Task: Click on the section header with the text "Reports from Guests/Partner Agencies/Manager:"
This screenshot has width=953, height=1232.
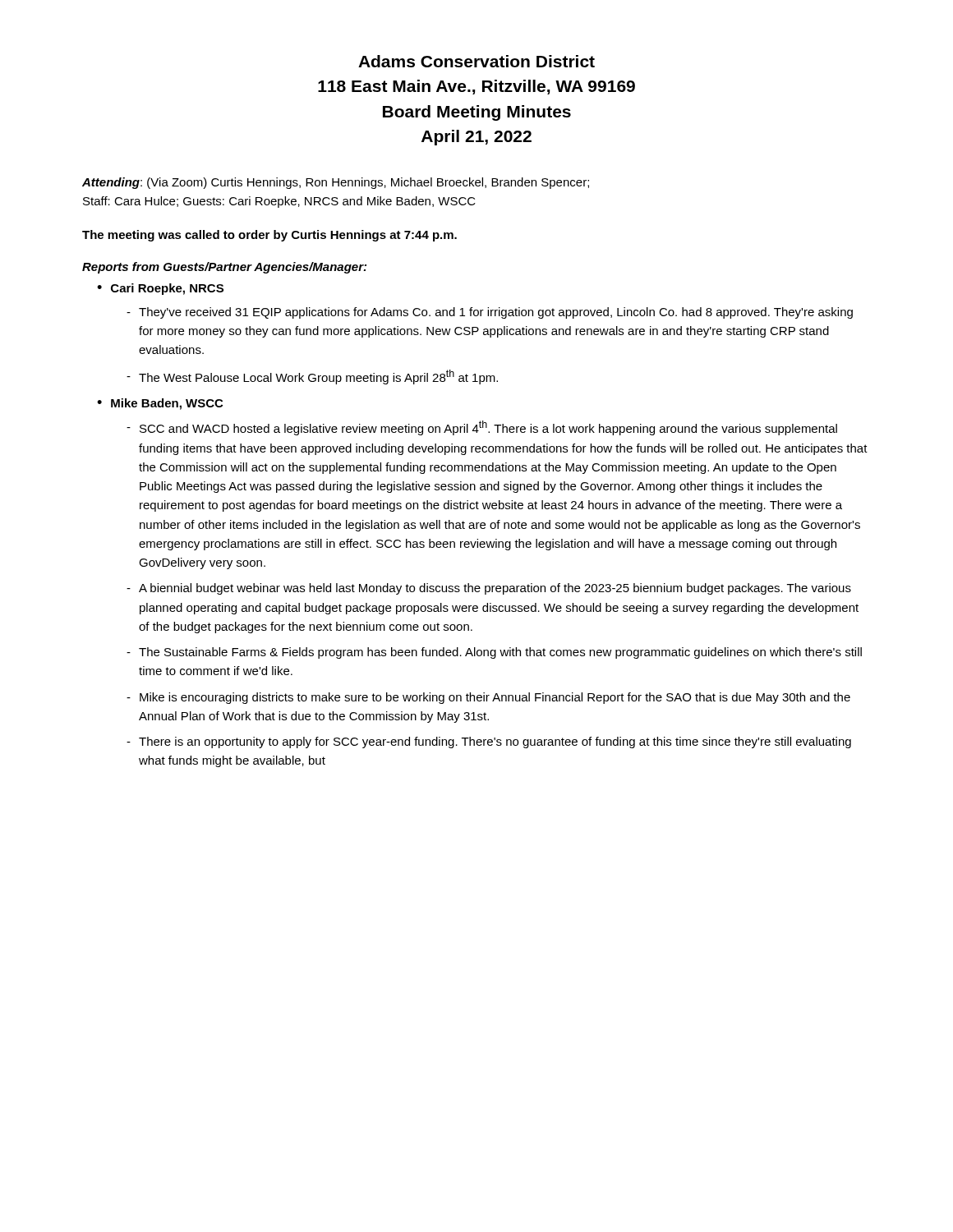Action: tap(225, 266)
